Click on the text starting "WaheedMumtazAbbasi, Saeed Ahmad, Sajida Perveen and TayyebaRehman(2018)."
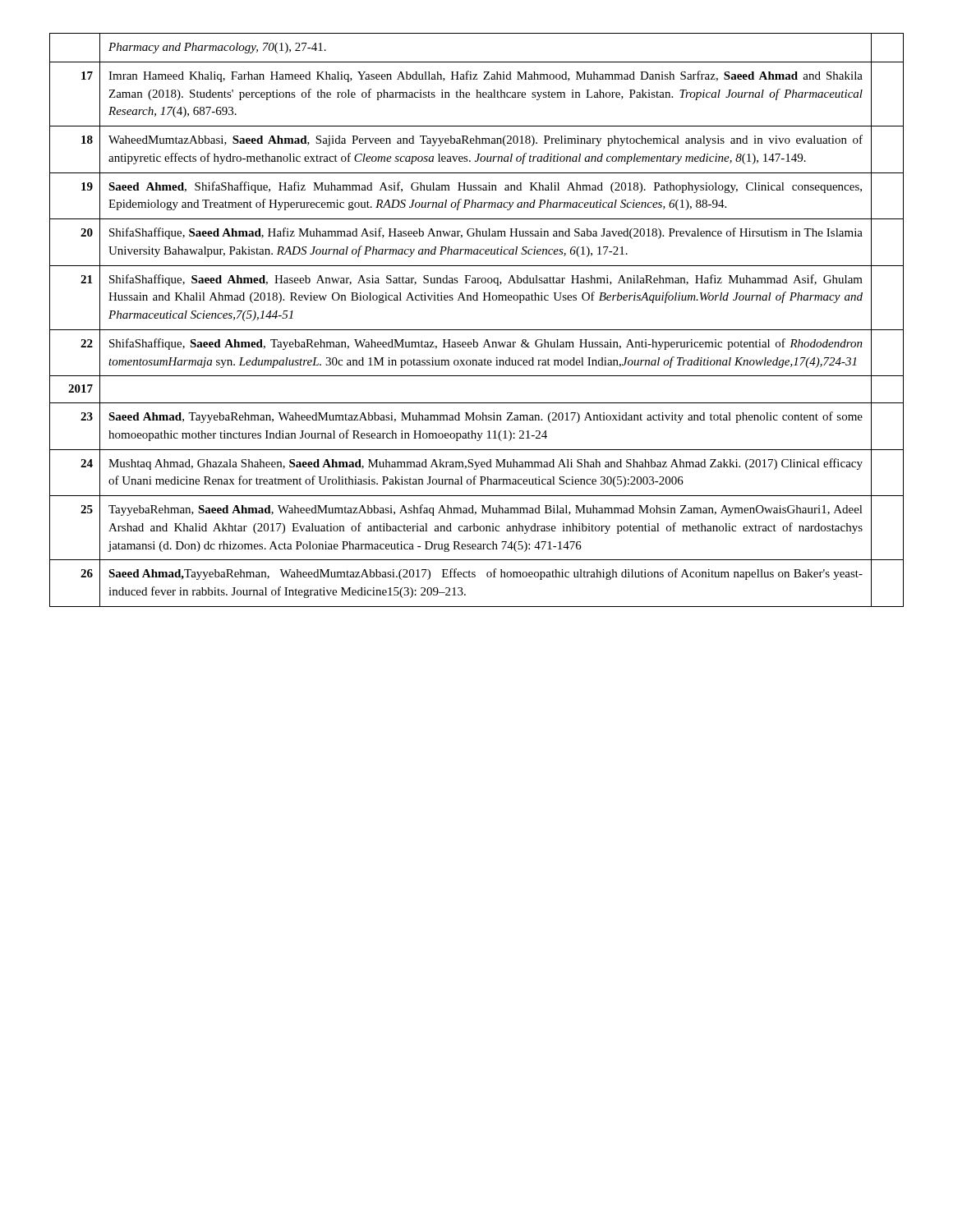Image resolution: width=953 pixels, height=1232 pixels. [486, 149]
